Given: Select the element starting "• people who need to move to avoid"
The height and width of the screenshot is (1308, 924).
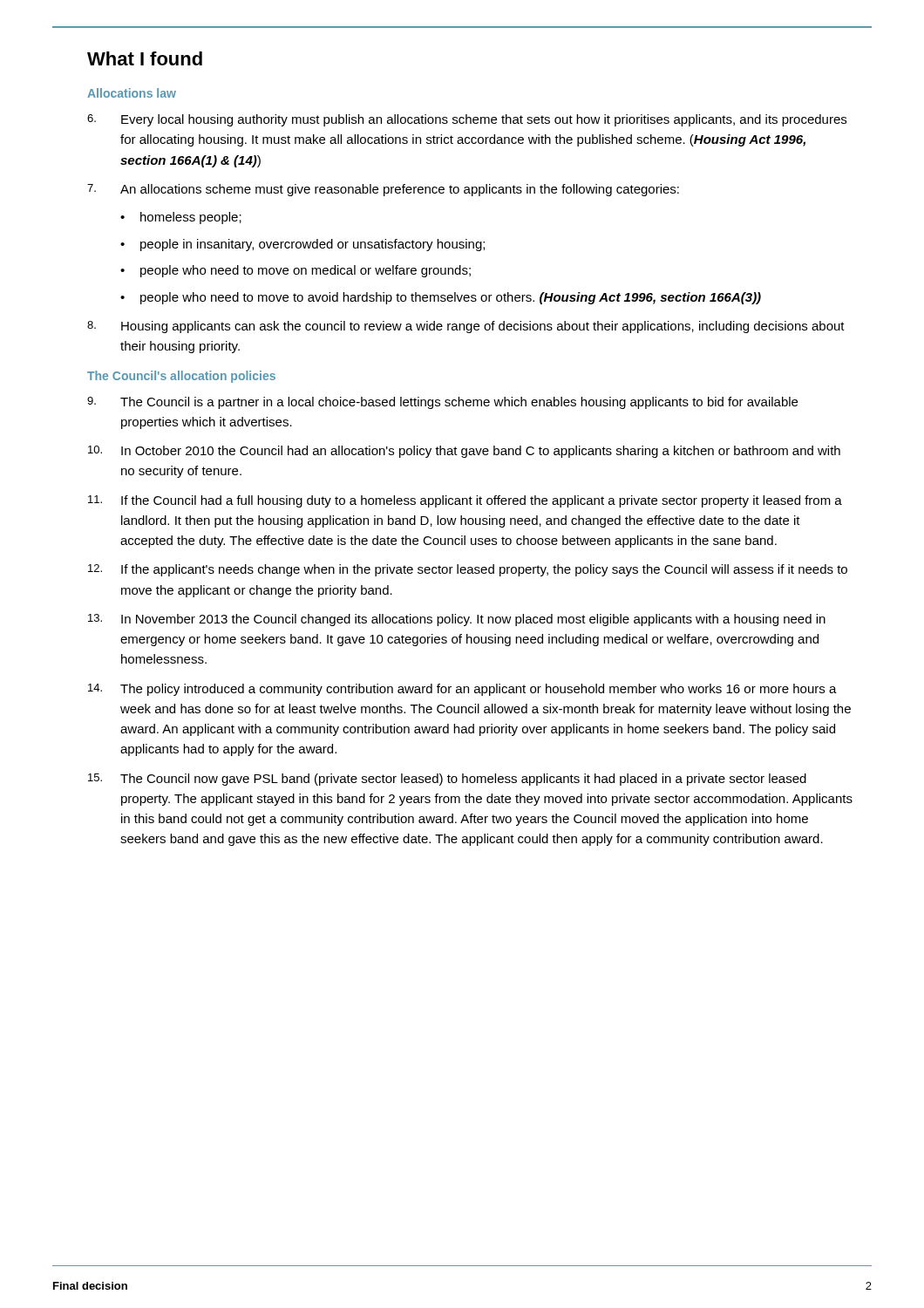Looking at the screenshot, I should coord(487,297).
